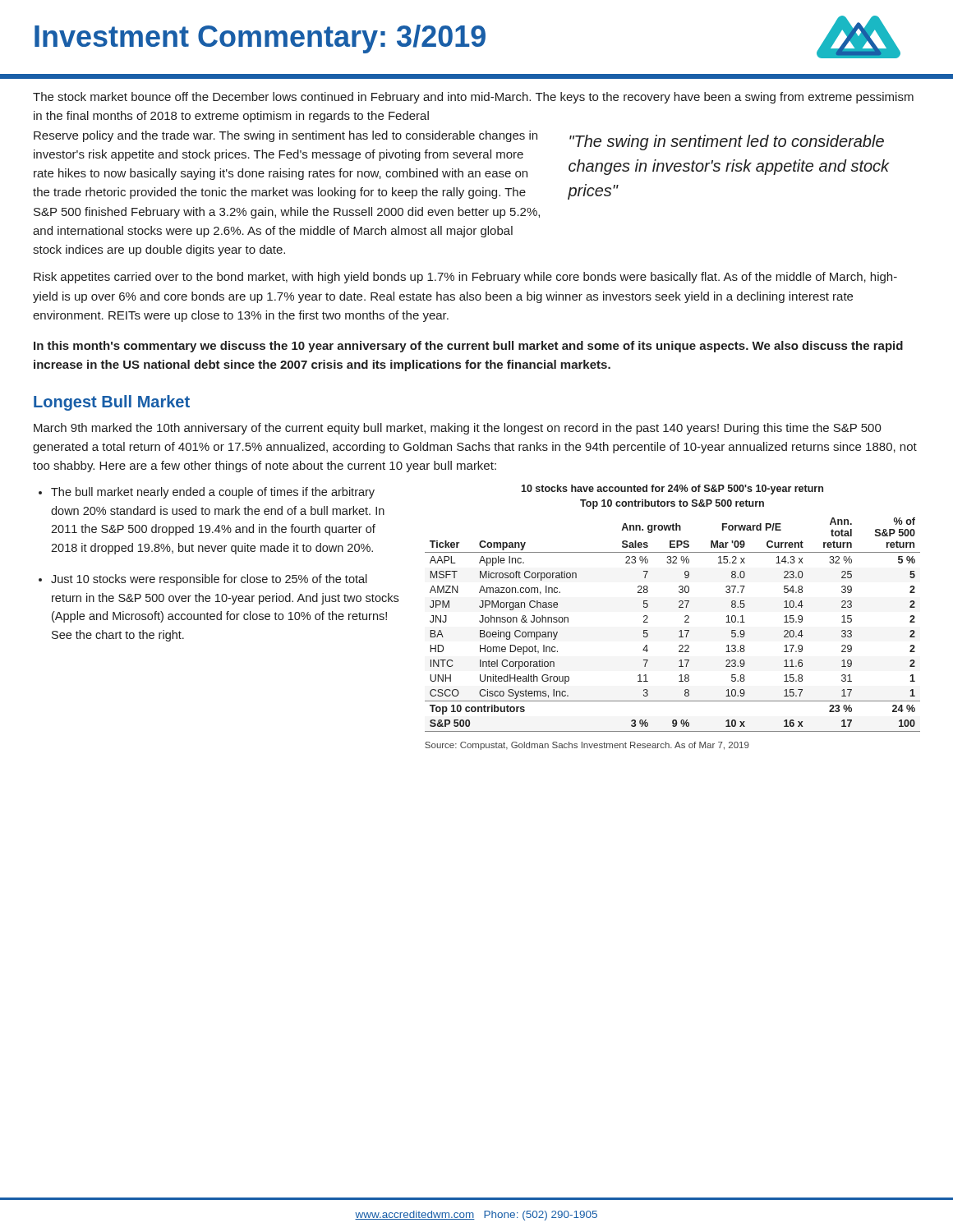Click the passage that begins "Risk appetites carried over to the bond market,"

(x=465, y=296)
